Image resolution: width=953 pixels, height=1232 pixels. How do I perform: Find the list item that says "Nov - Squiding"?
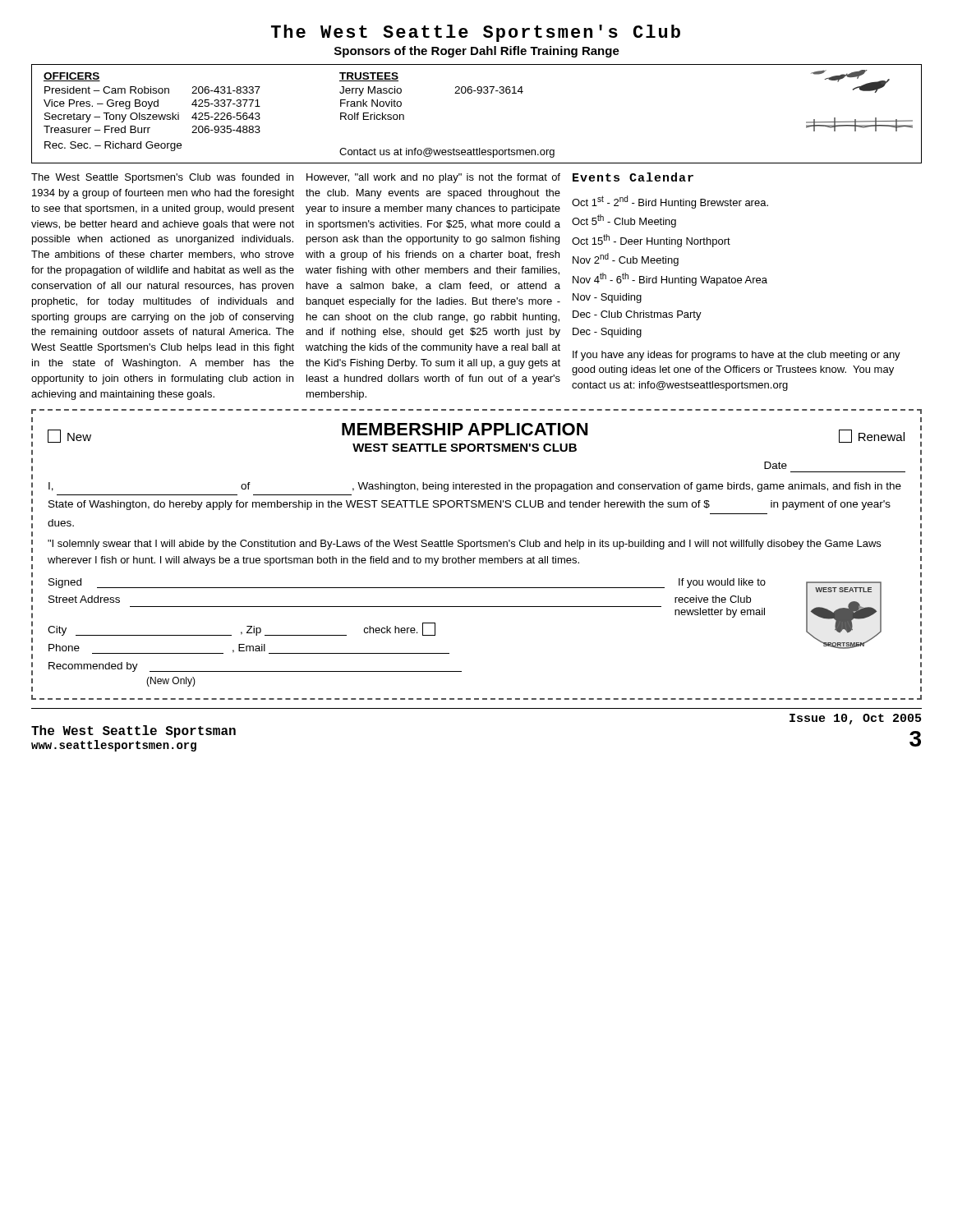click(x=607, y=297)
